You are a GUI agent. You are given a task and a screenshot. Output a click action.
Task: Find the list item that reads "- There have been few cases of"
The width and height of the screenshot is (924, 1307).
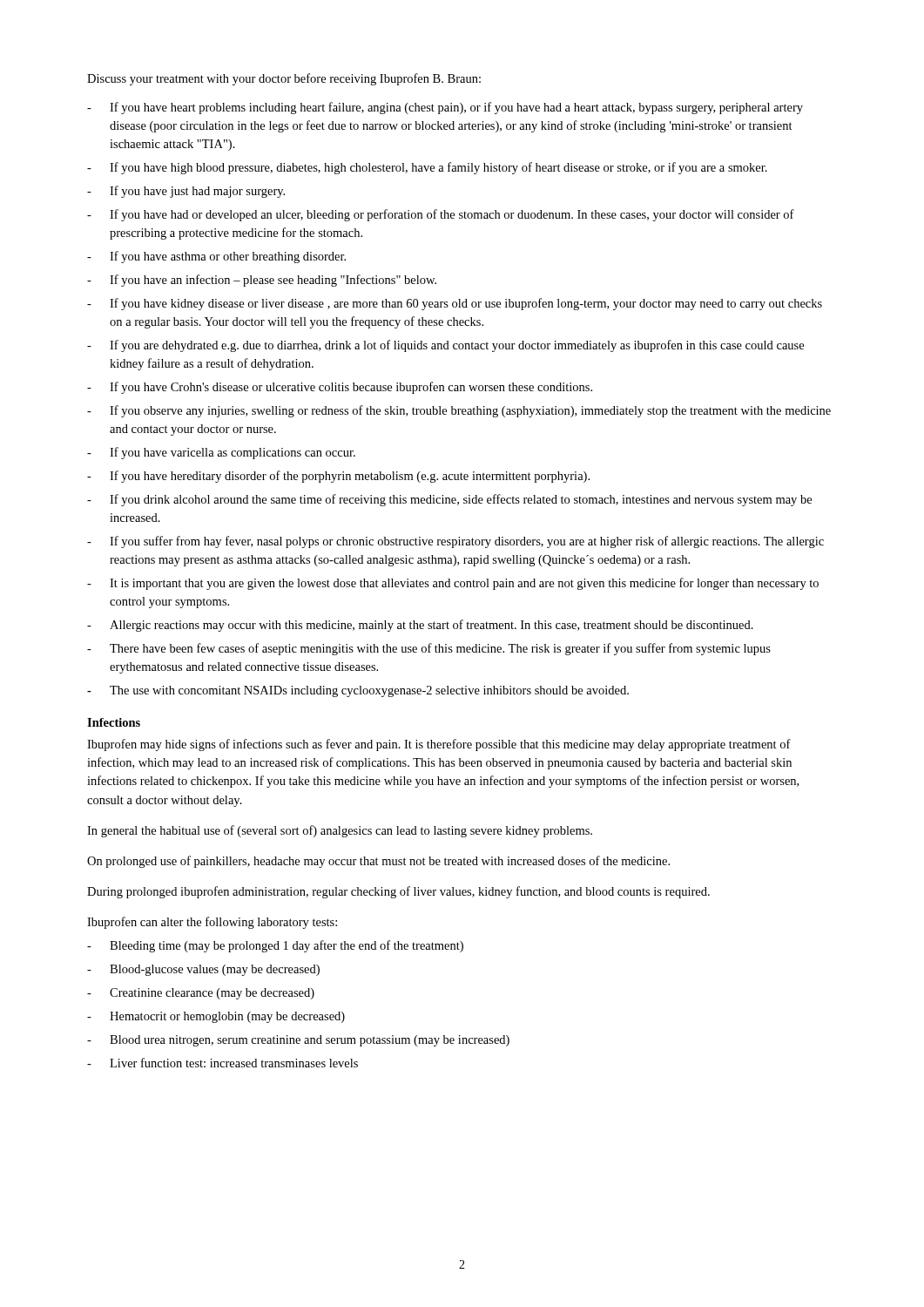point(462,658)
